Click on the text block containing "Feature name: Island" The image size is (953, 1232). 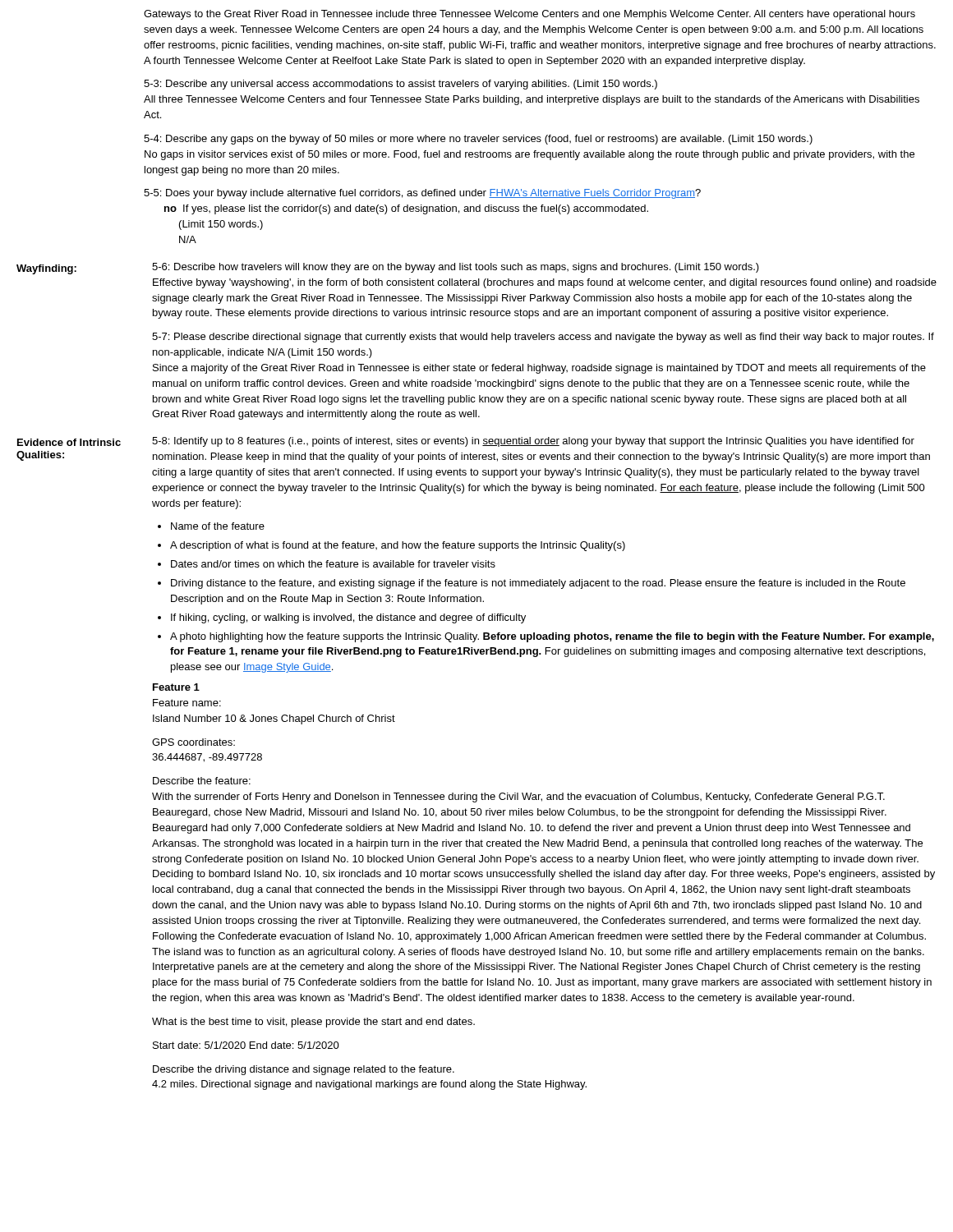pos(187,703)
